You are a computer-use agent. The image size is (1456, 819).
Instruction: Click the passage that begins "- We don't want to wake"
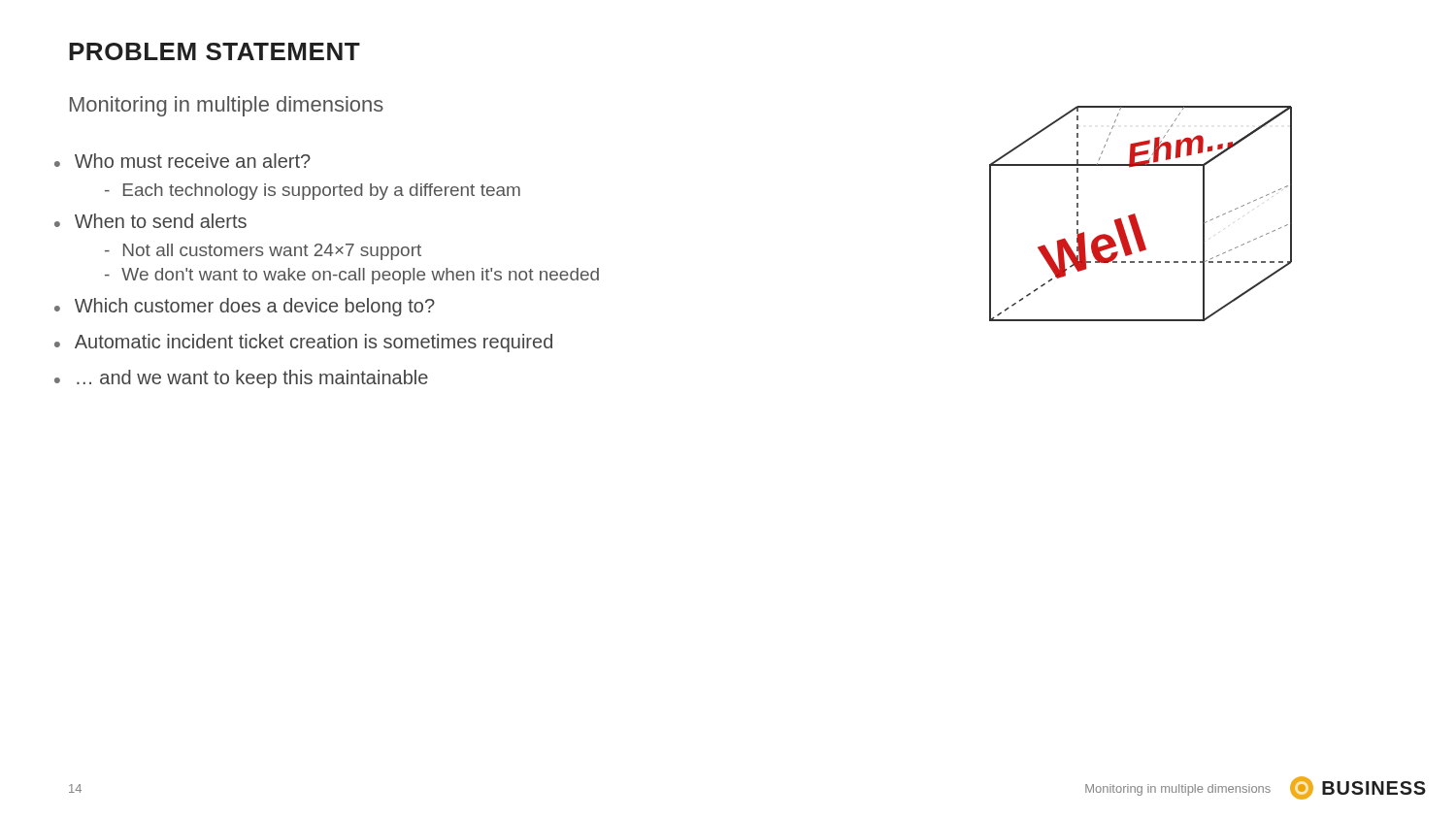[x=352, y=275]
